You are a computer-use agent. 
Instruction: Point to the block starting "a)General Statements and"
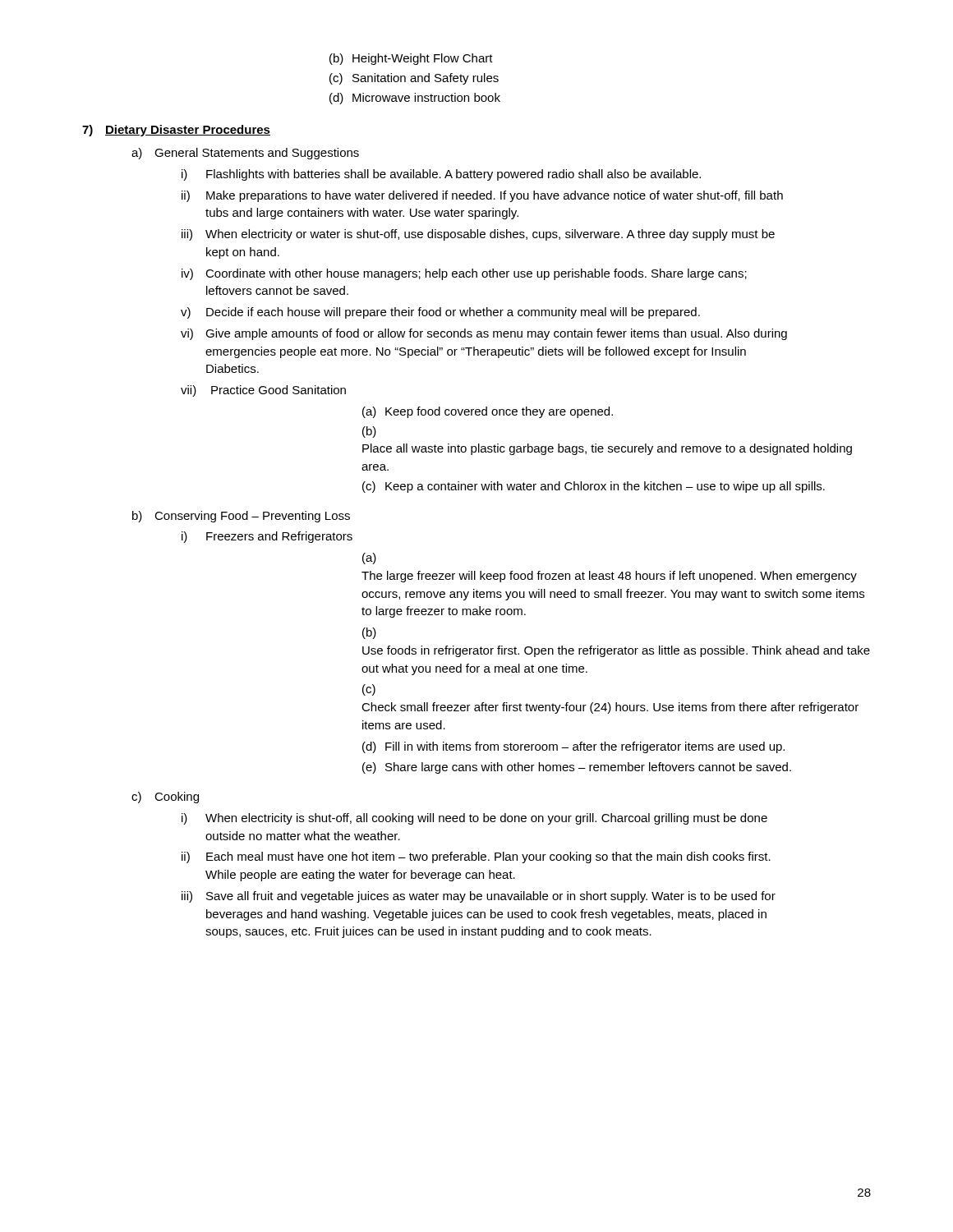pos(245,153)
